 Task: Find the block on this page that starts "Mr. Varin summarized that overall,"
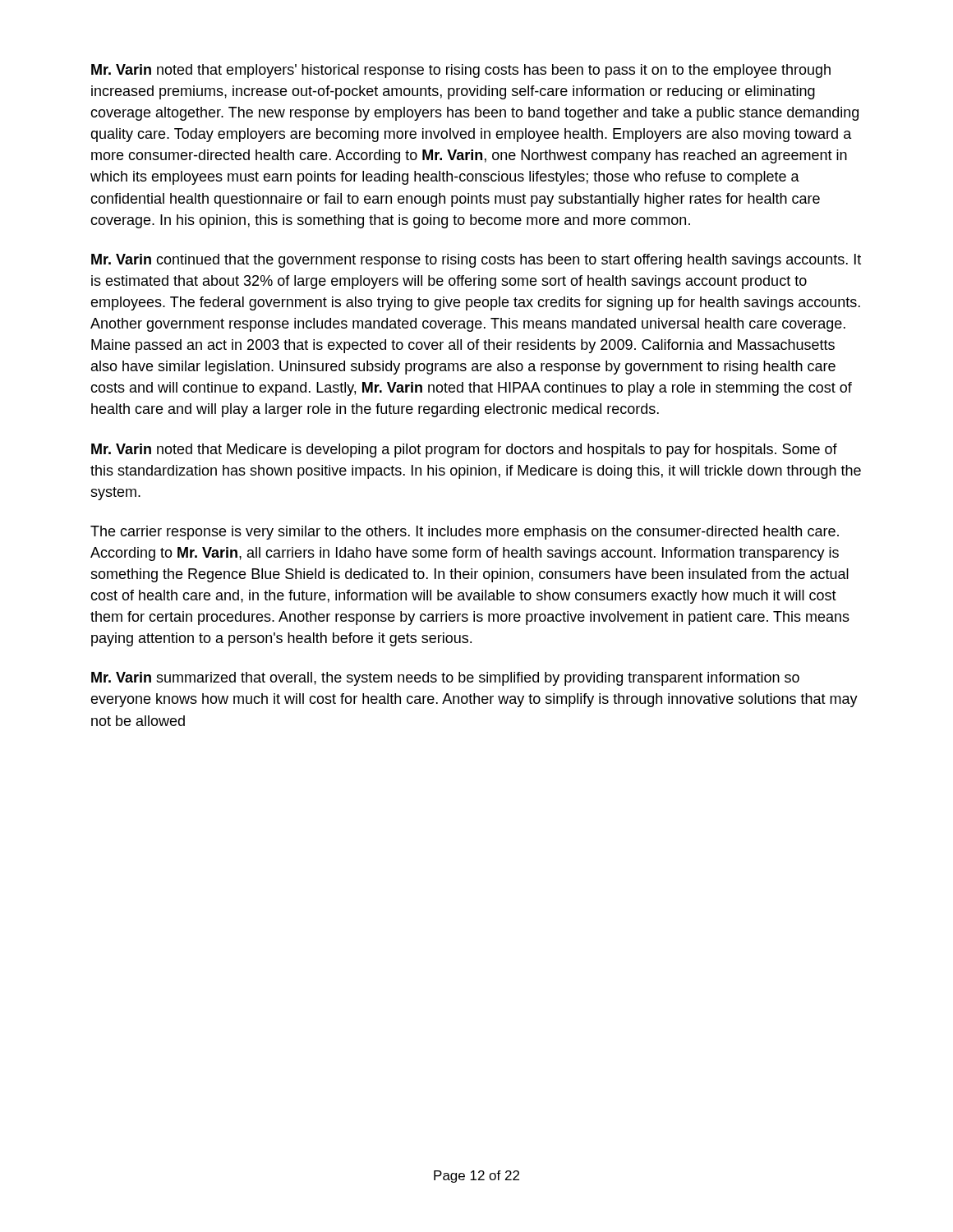[x=474, y=699]
